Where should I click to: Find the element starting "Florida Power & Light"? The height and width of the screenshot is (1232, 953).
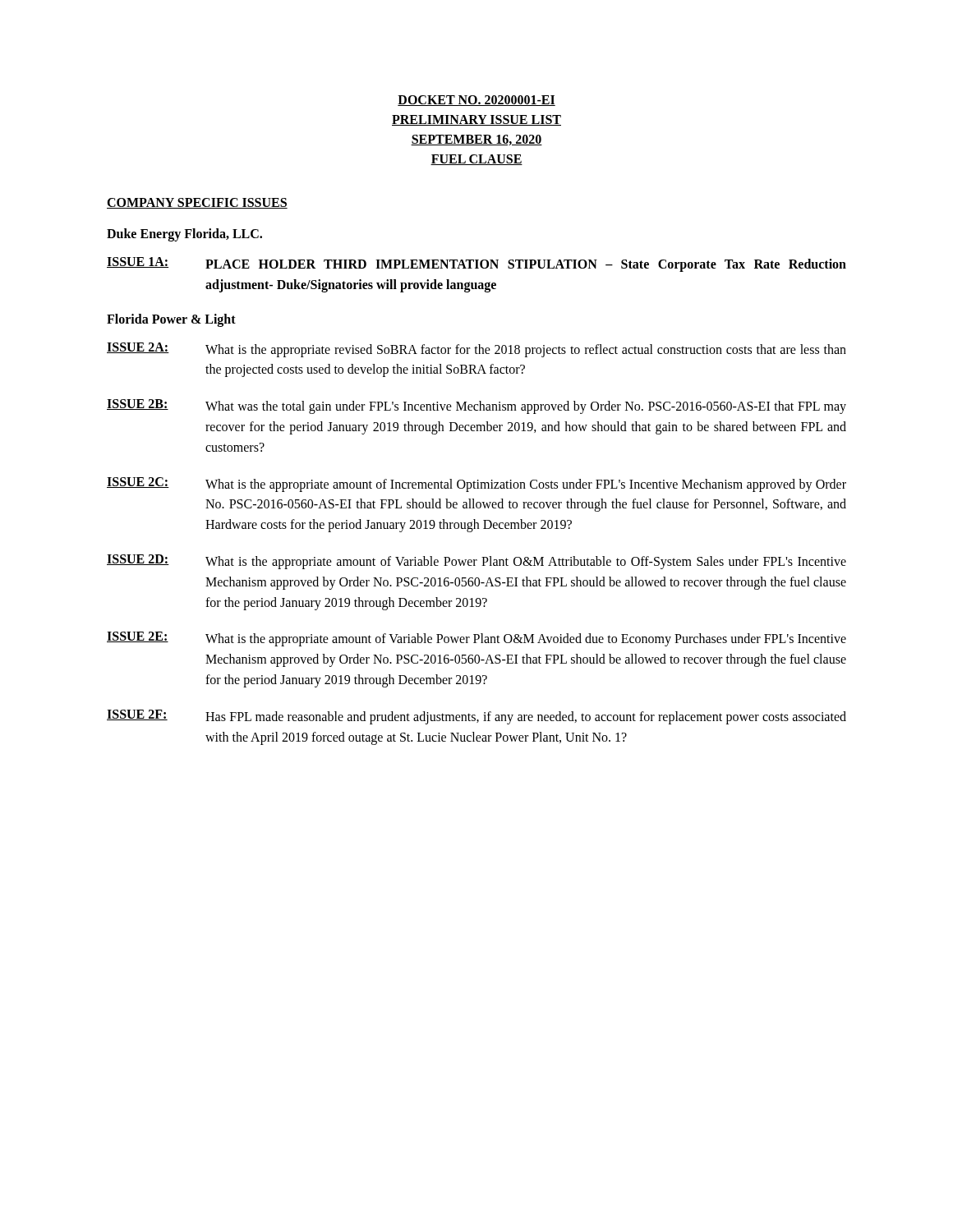(x=171, y=319)
